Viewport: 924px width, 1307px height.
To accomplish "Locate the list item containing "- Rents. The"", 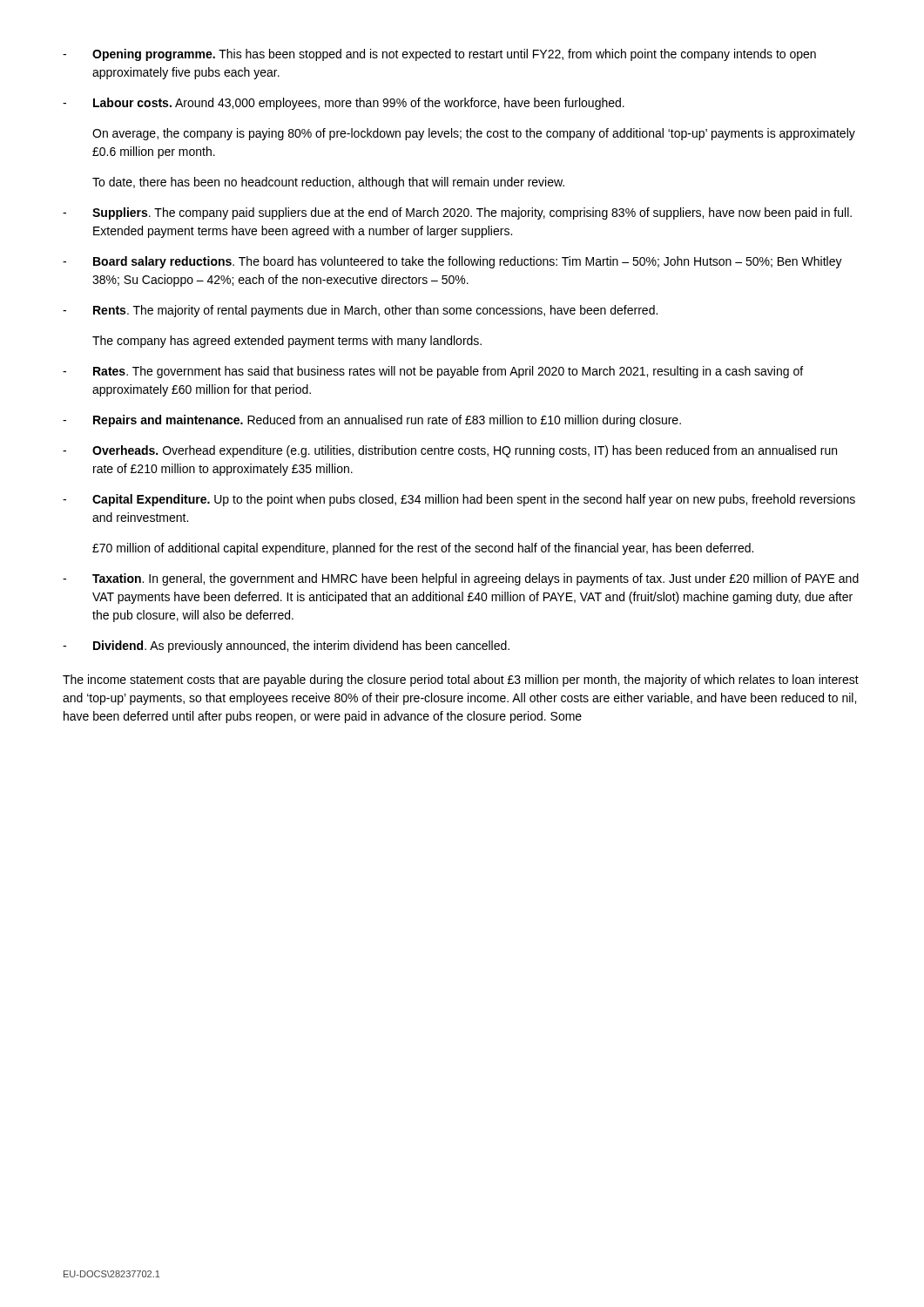I will coord(462,311).
